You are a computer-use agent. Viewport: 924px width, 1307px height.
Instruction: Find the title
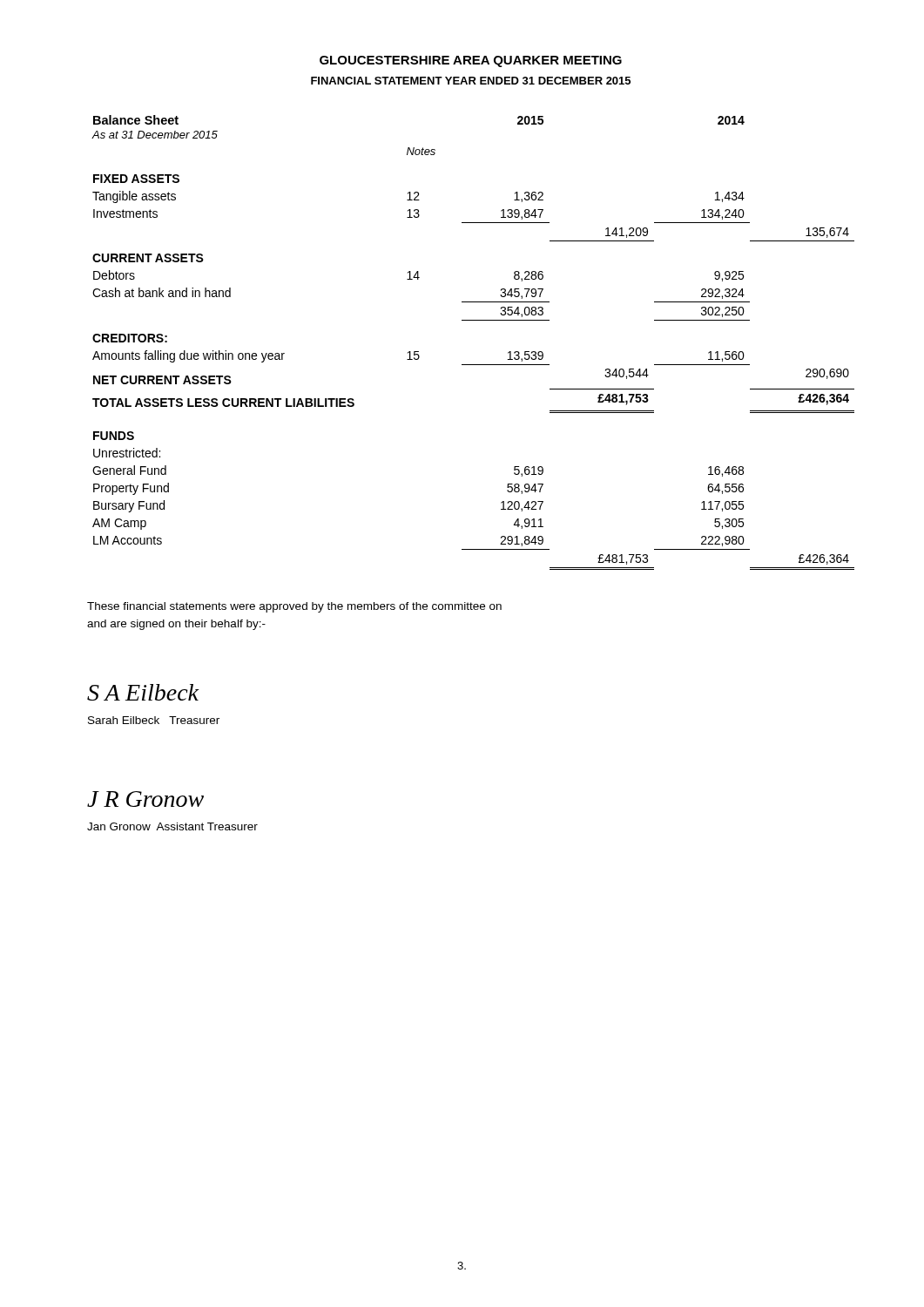coord(471,60)
